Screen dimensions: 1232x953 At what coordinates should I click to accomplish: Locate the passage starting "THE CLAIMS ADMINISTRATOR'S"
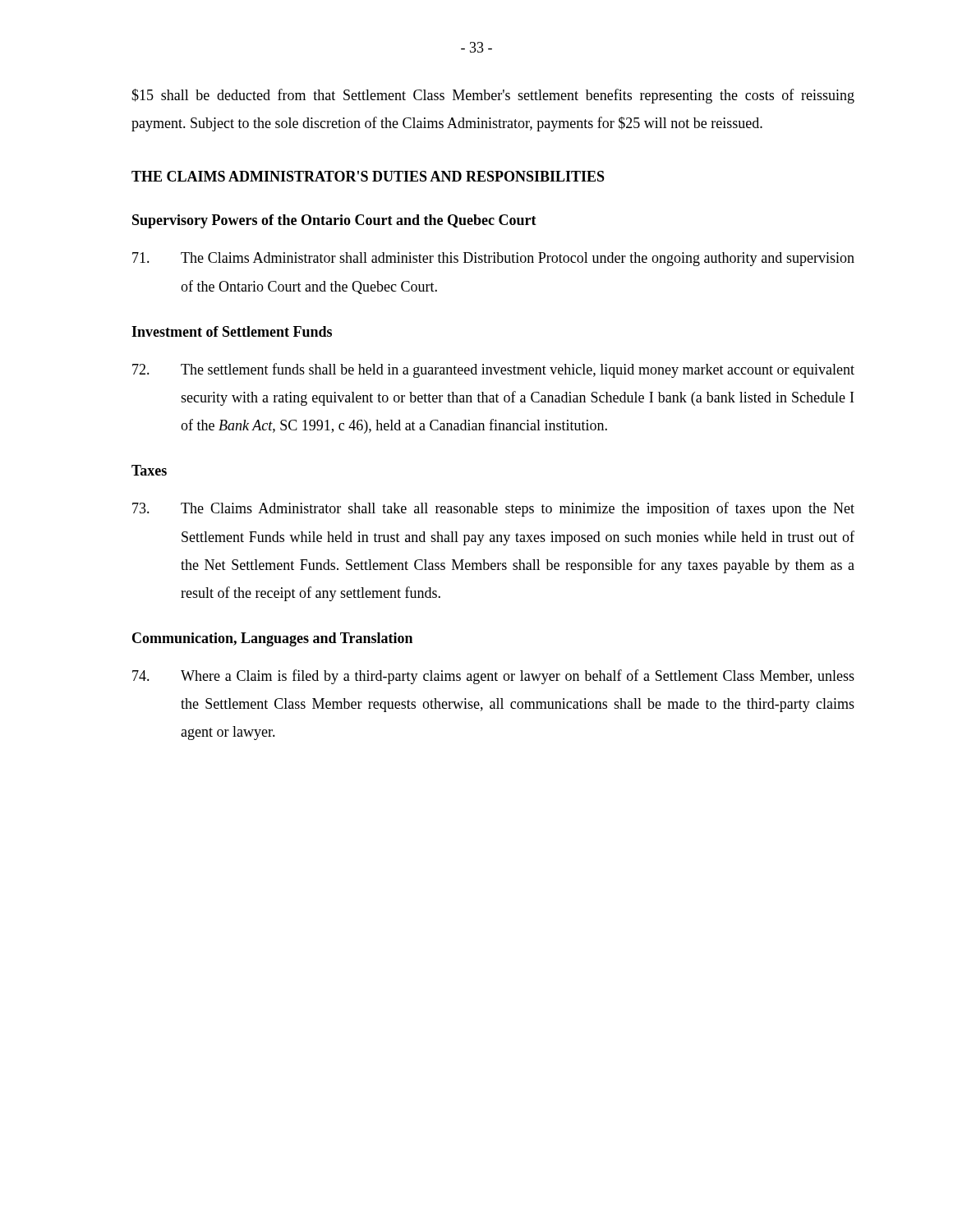click(368, 177)
